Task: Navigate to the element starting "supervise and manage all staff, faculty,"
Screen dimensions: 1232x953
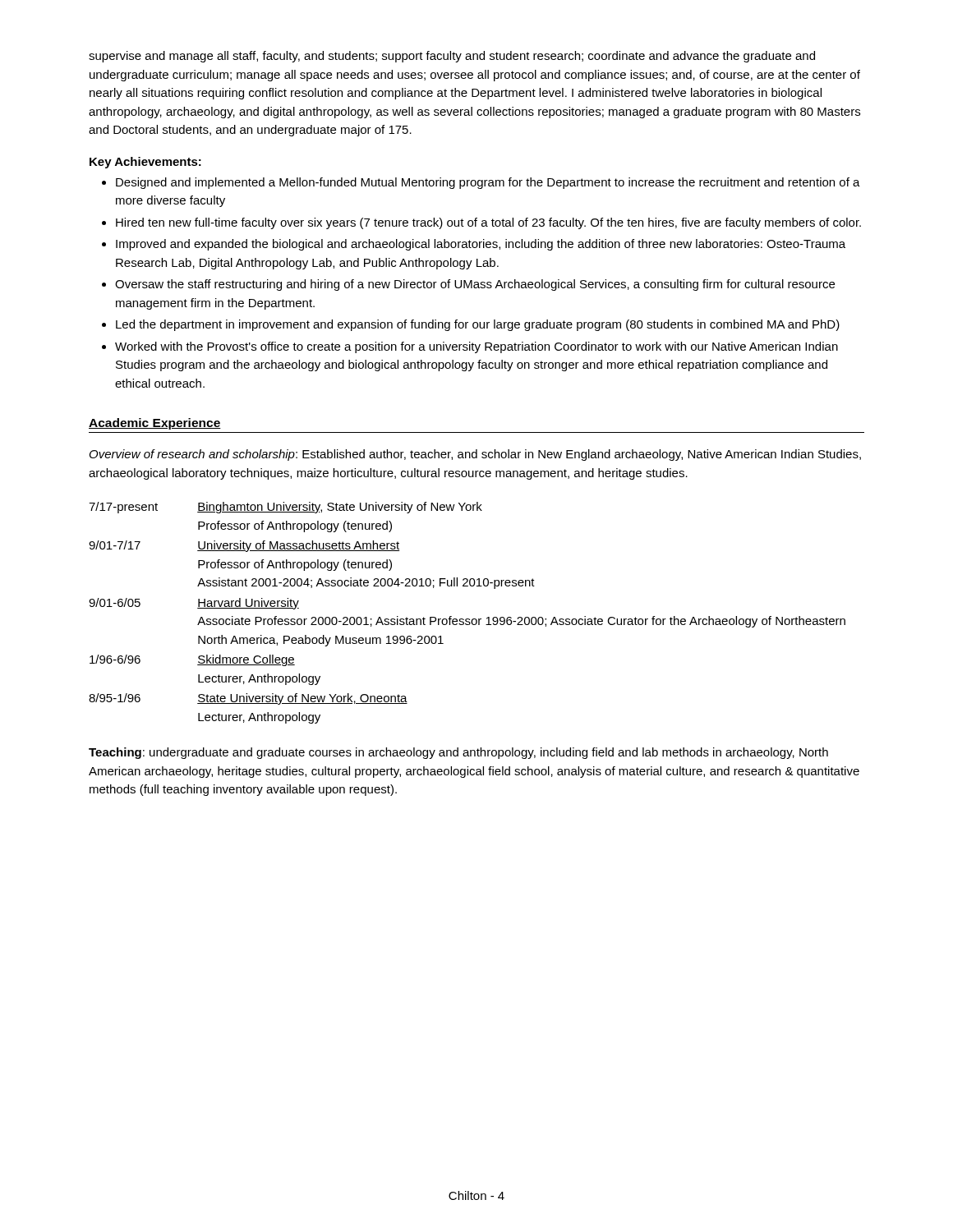Action: tap(476, 93)
